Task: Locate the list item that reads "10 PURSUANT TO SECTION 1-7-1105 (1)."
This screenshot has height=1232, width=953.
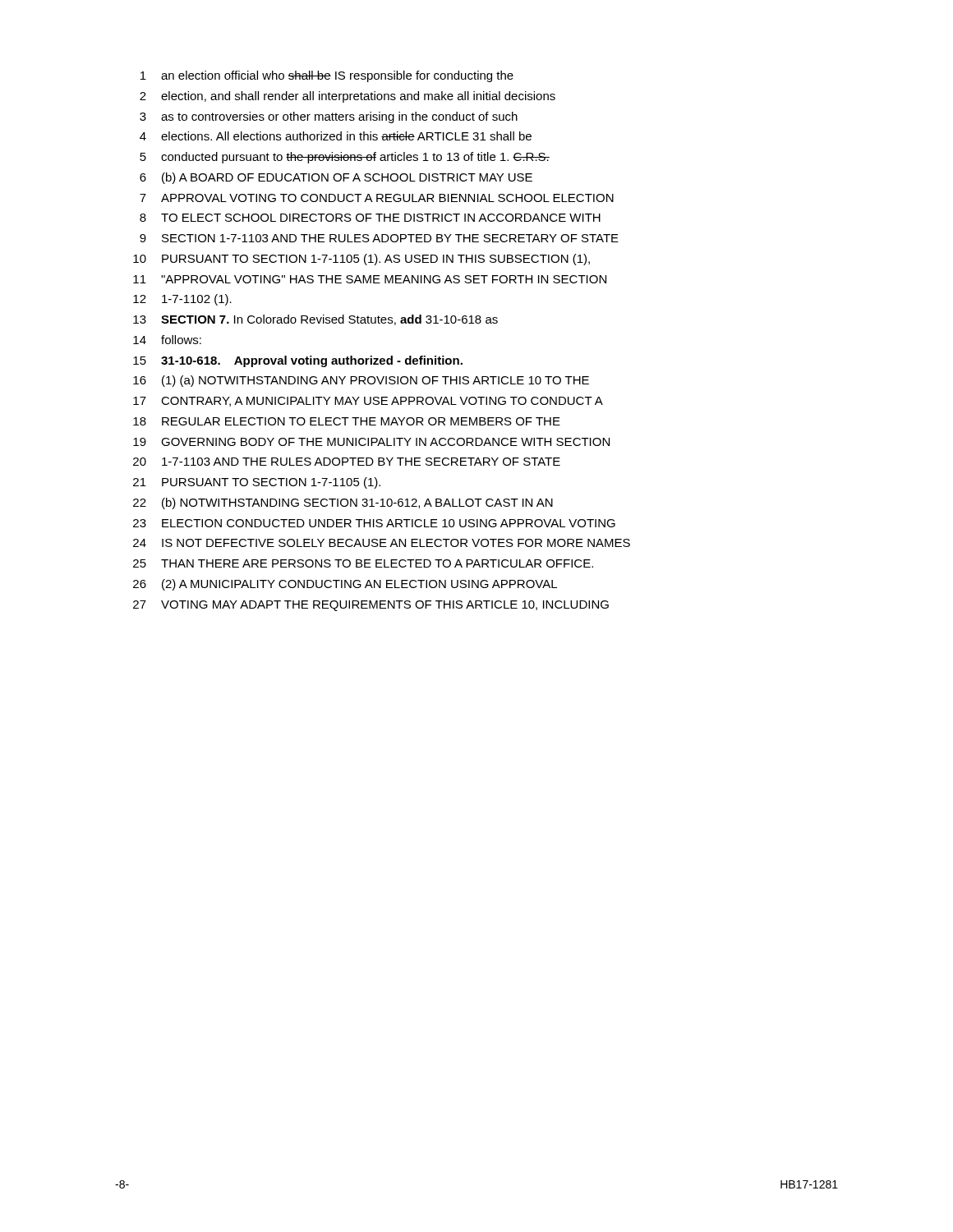Action: [476, 259]
